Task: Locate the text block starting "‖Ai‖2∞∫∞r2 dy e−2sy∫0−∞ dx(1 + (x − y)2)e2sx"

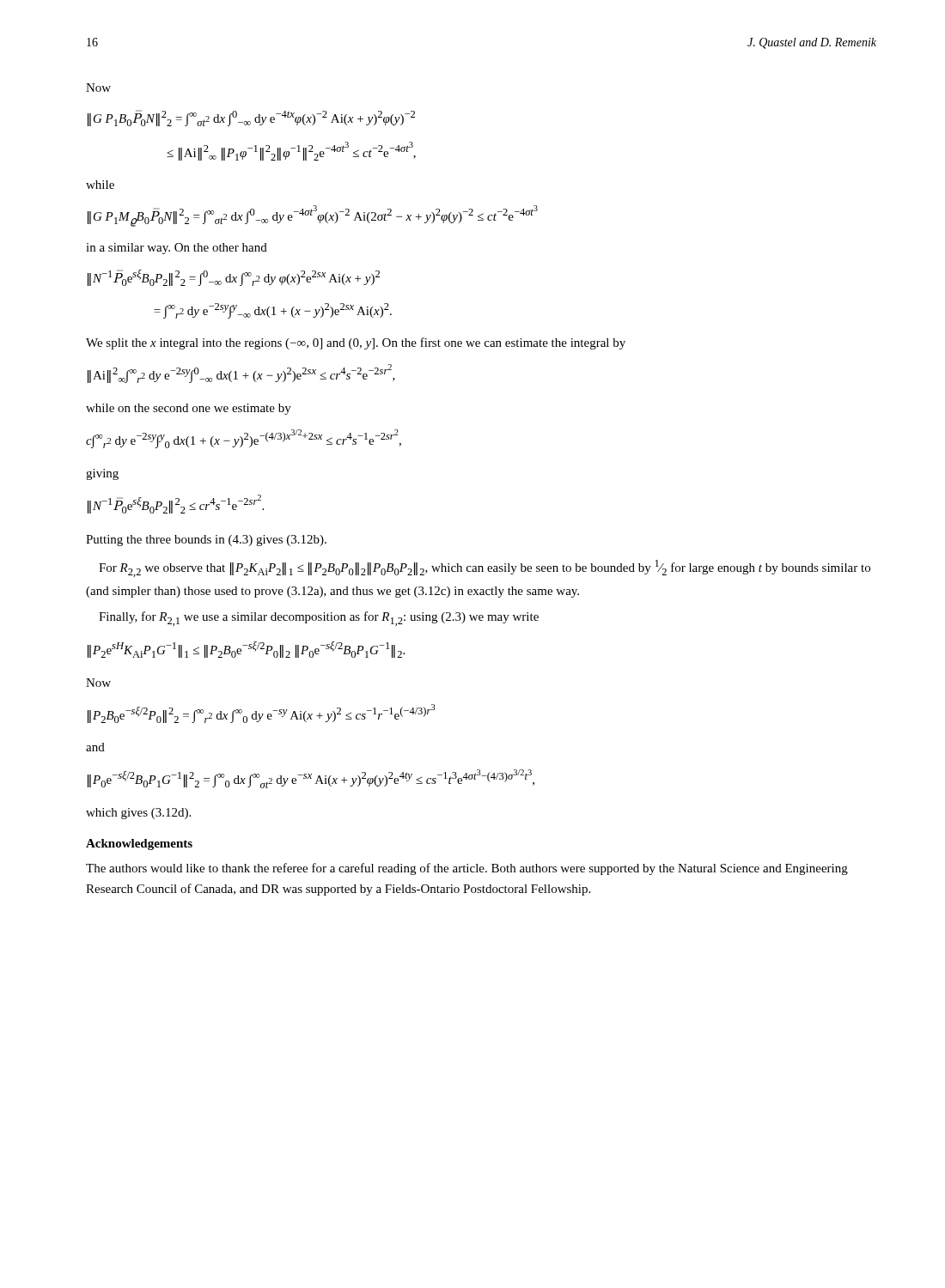Action: click(241, 374)
